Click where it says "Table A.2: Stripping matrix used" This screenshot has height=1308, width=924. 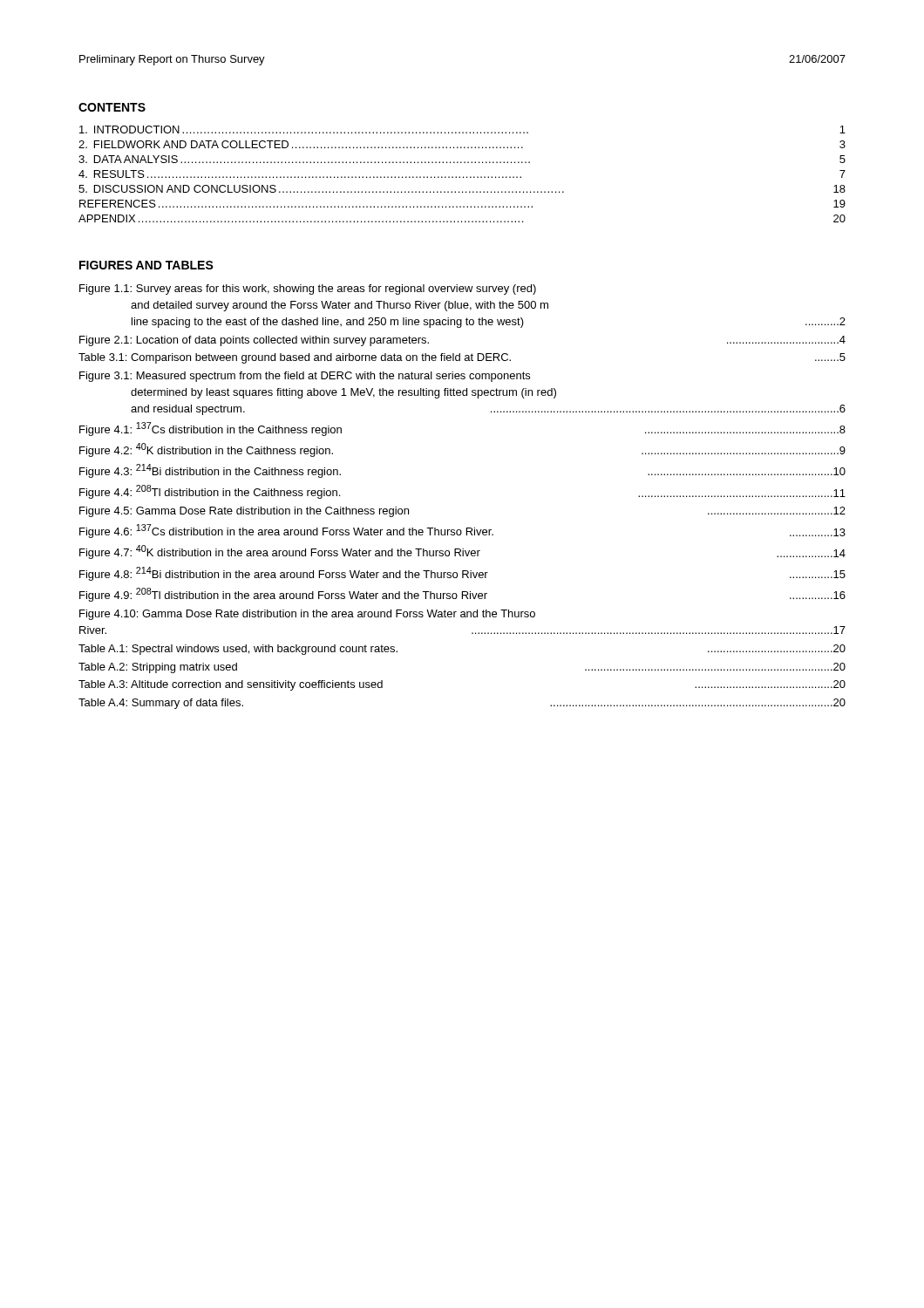[x=156, y=668]
